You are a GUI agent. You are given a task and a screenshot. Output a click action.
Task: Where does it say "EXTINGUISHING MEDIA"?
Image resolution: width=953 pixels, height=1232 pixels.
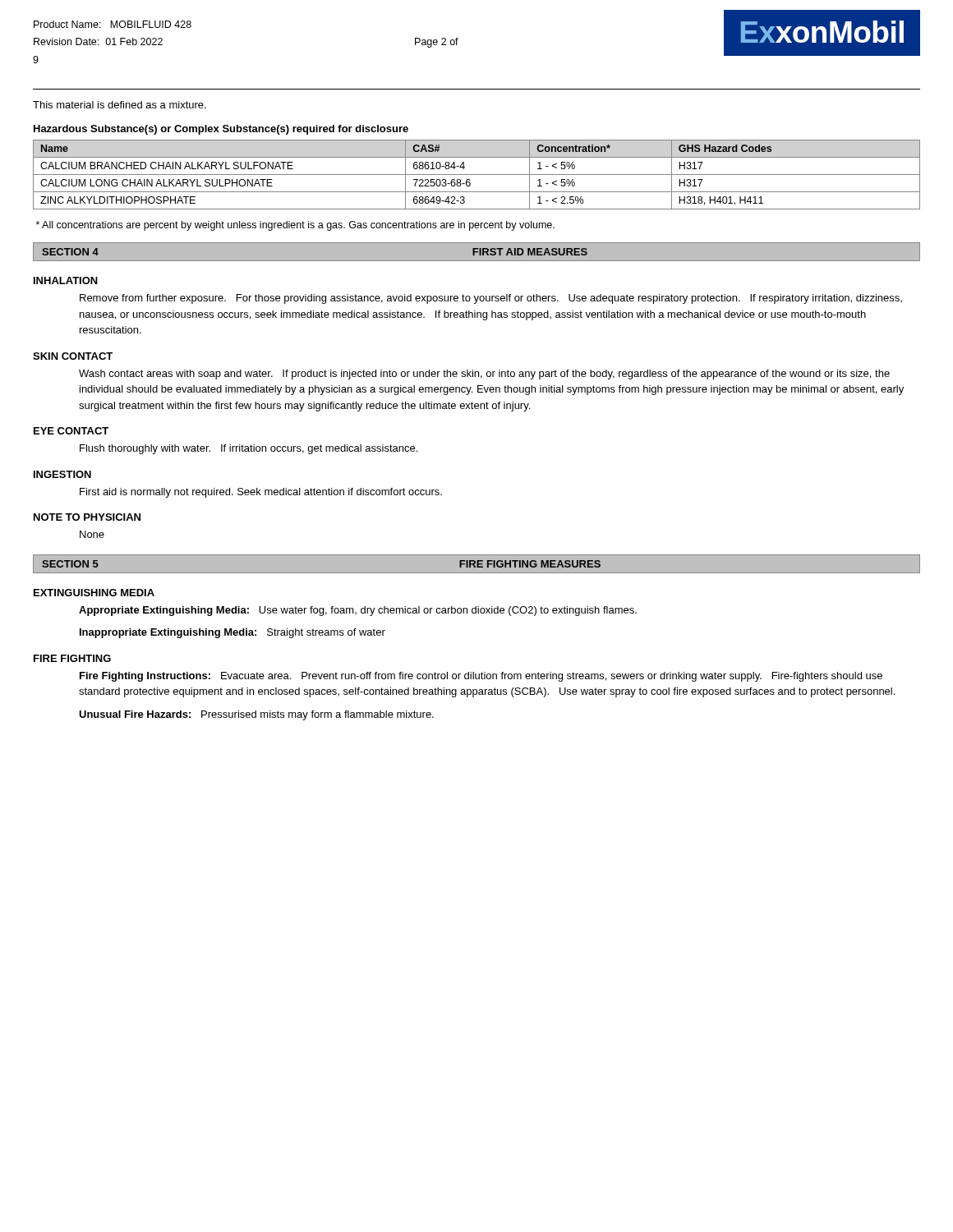point(94,592)
